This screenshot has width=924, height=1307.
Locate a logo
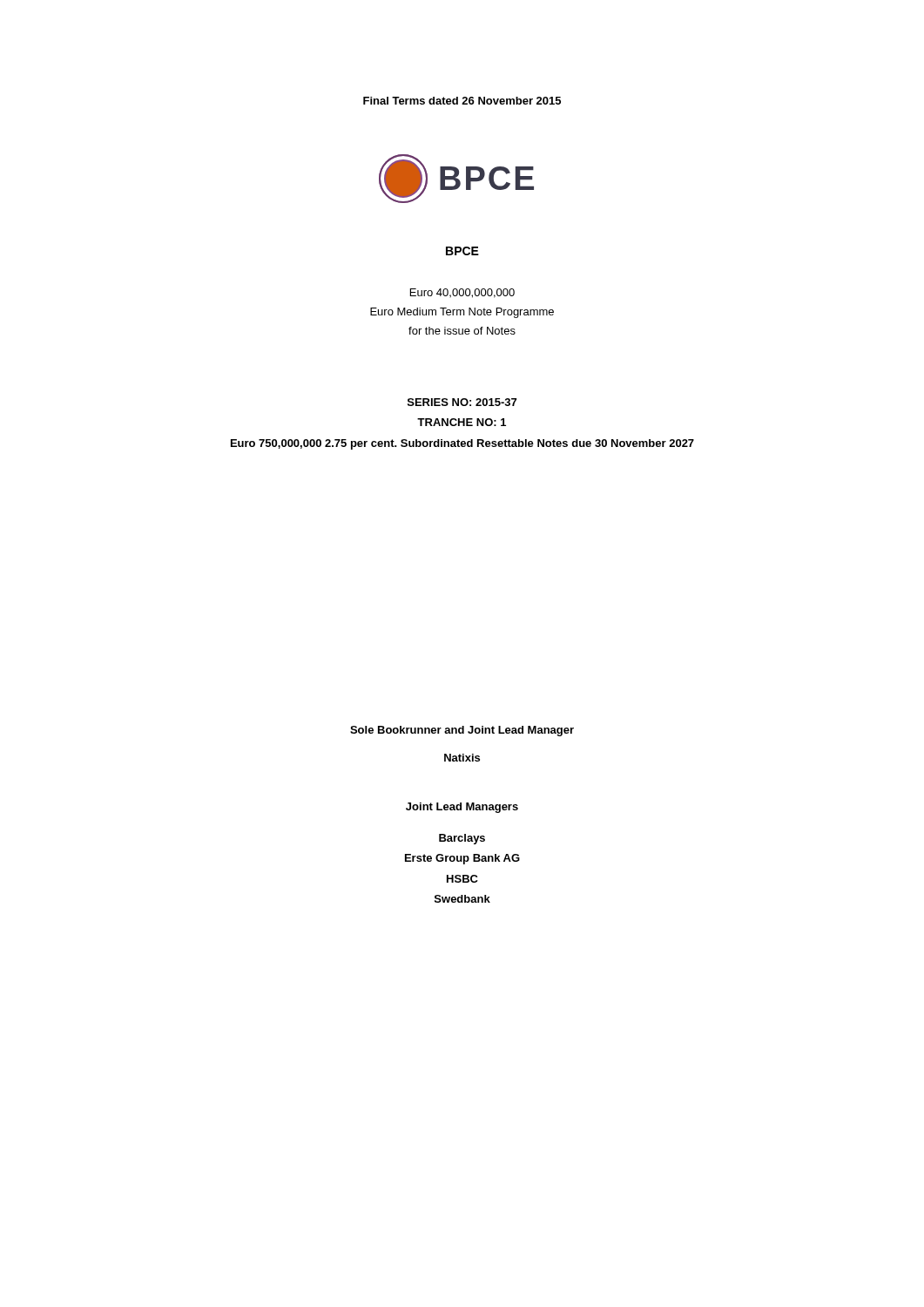click(x=462, y=180)
